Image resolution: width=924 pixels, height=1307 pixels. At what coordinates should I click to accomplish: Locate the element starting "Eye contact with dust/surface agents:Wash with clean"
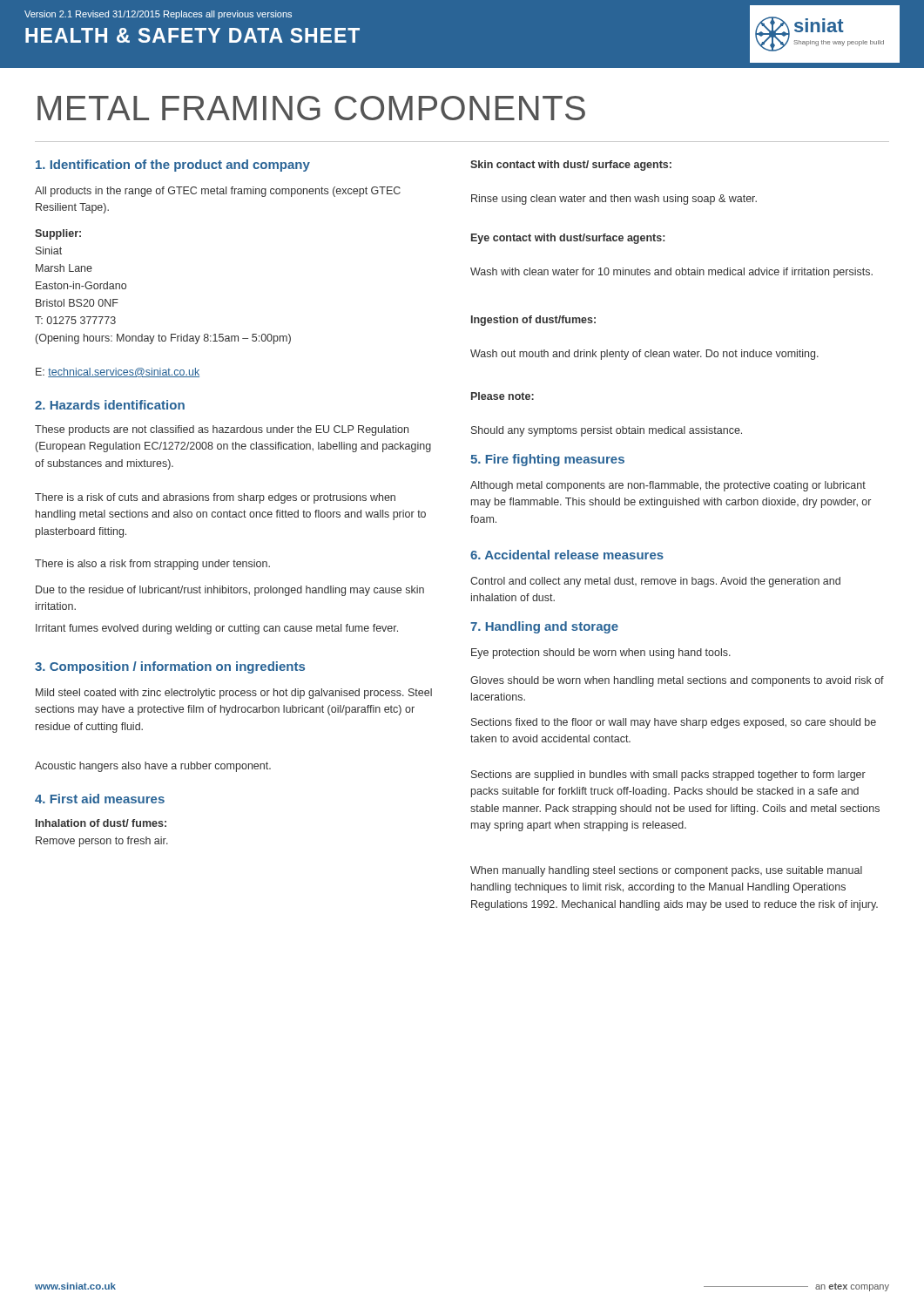pyautogui.click(x=568, y=239)
